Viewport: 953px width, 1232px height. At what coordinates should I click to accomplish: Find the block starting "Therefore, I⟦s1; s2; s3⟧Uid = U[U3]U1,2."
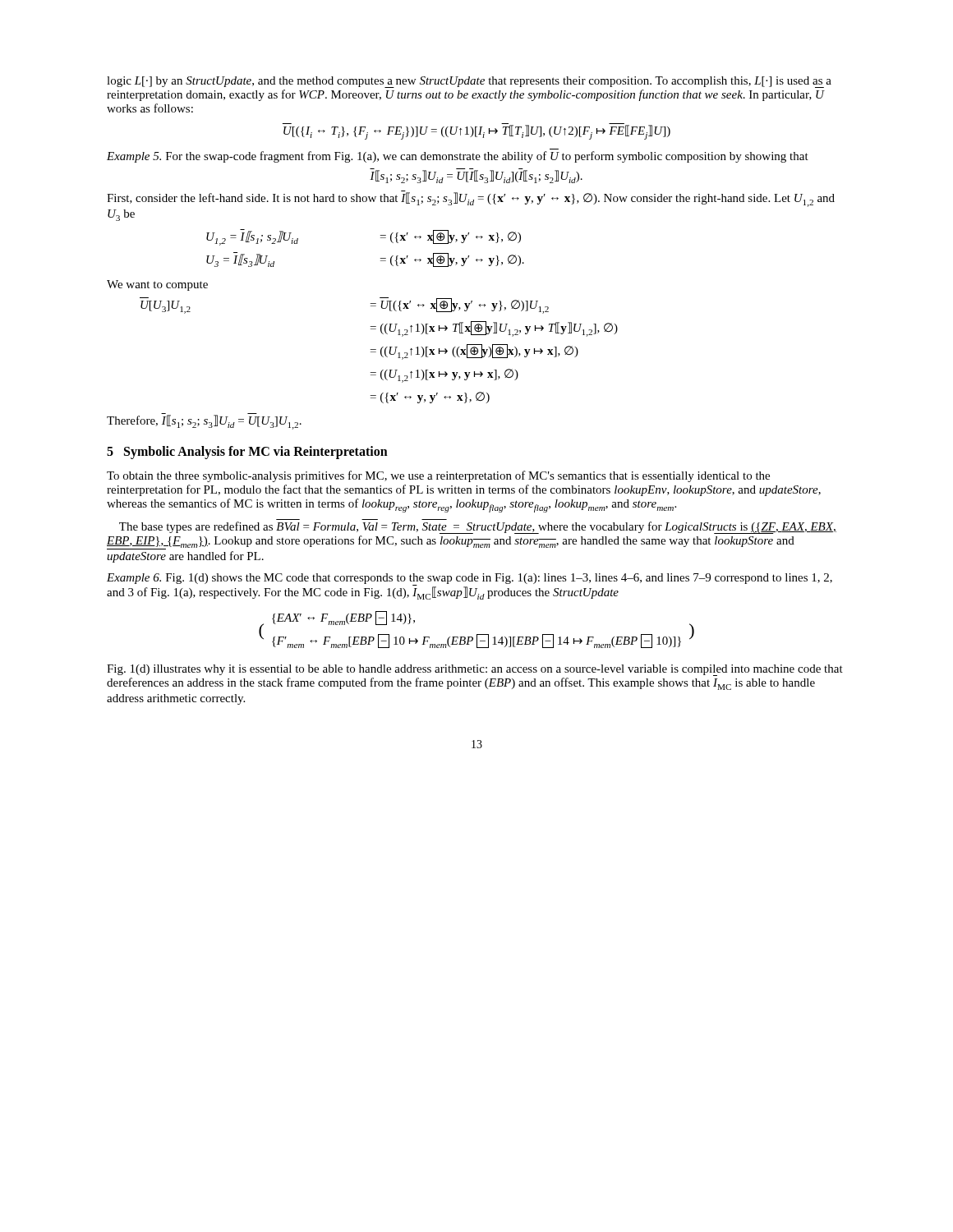tap(204, 422)
